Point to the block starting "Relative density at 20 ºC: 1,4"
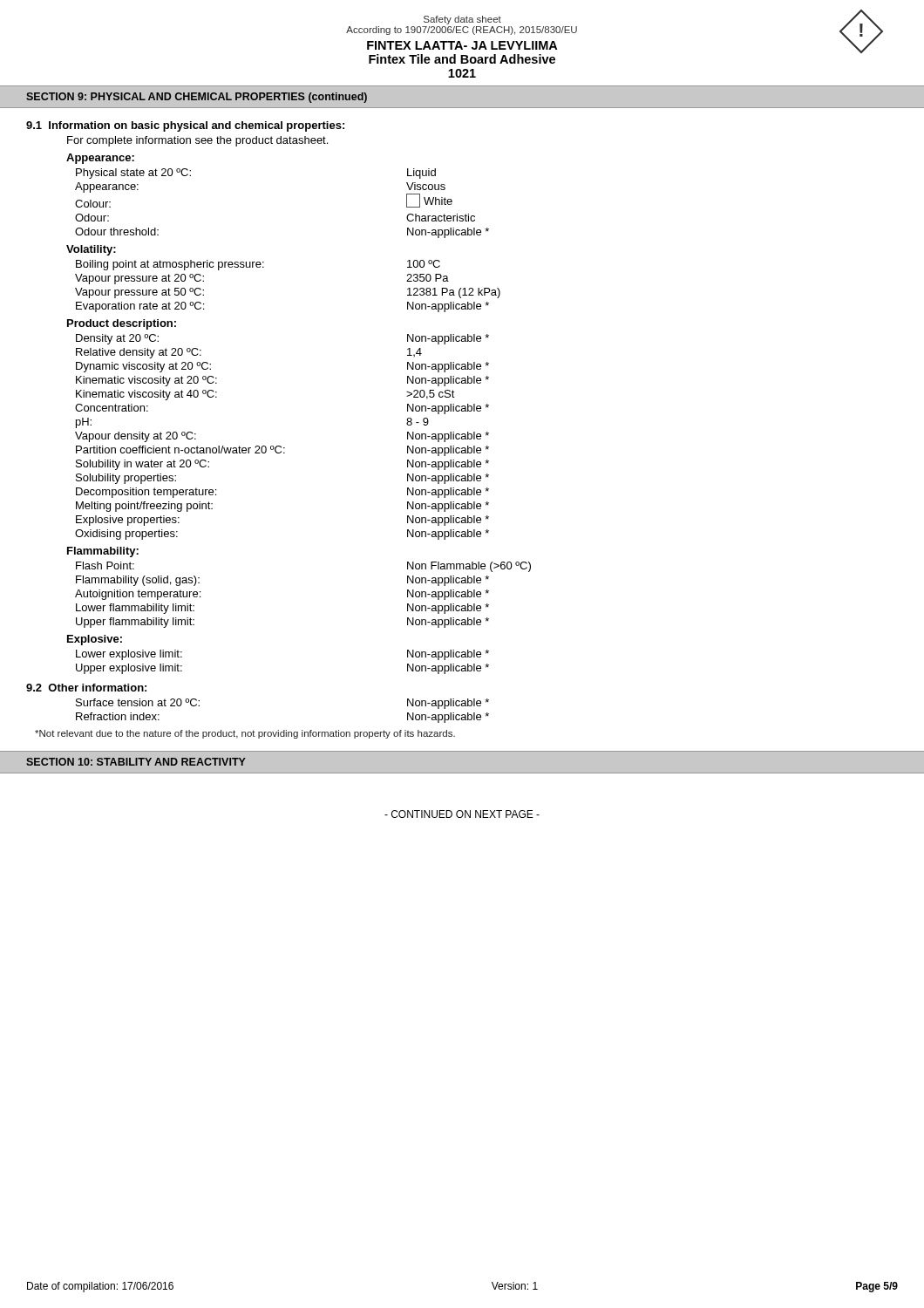 pyautogui.click(x=137, y=353)
